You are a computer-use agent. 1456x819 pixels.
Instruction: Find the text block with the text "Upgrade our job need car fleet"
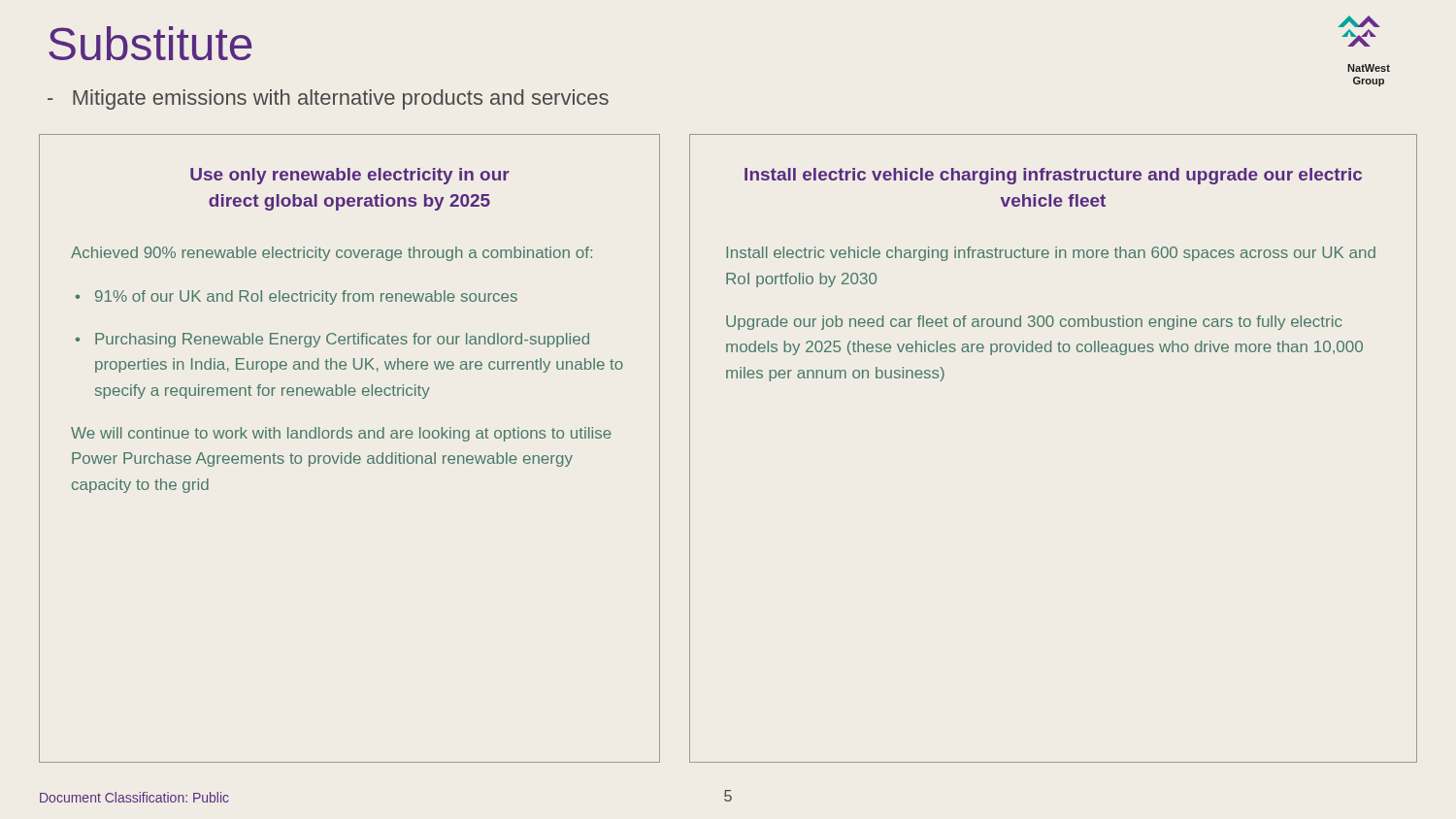point(1044,347)
